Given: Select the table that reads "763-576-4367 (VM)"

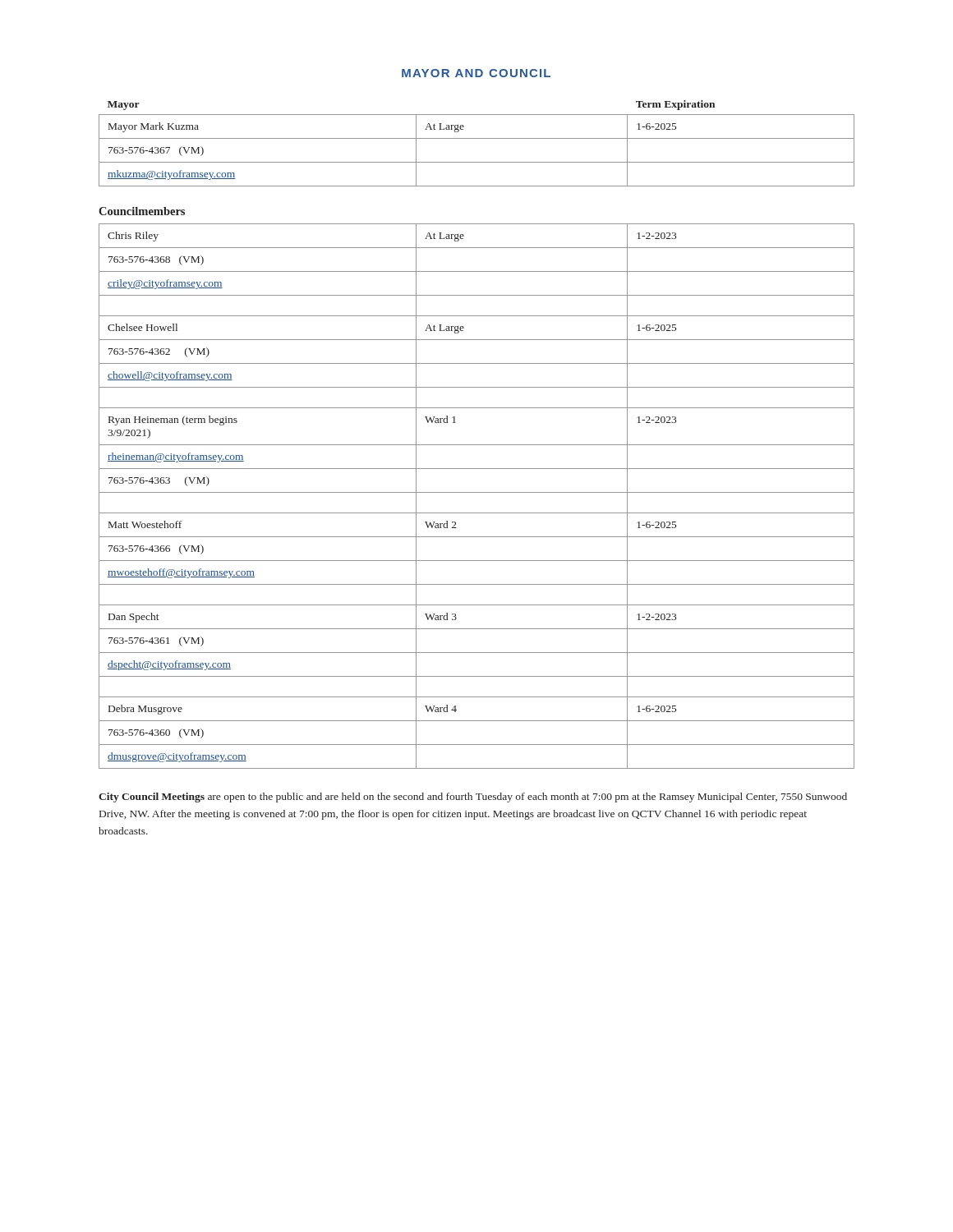Looking at the screenshot, I should pyautogui.click(x=476, y=140).
